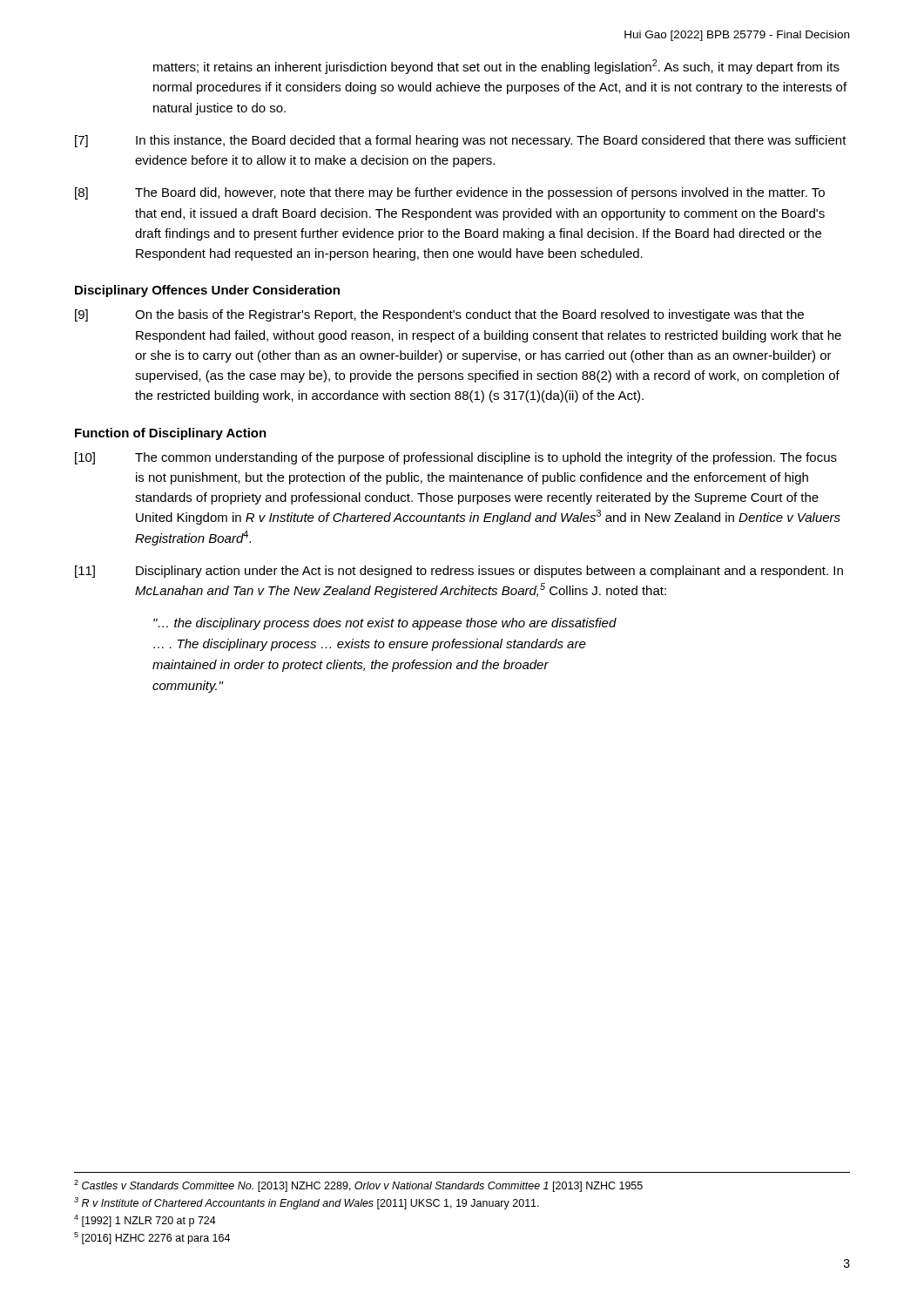Click on the footnote containing "5 [2016] HZHC"
924x1307 pixels.
(x=152, y=1237)
